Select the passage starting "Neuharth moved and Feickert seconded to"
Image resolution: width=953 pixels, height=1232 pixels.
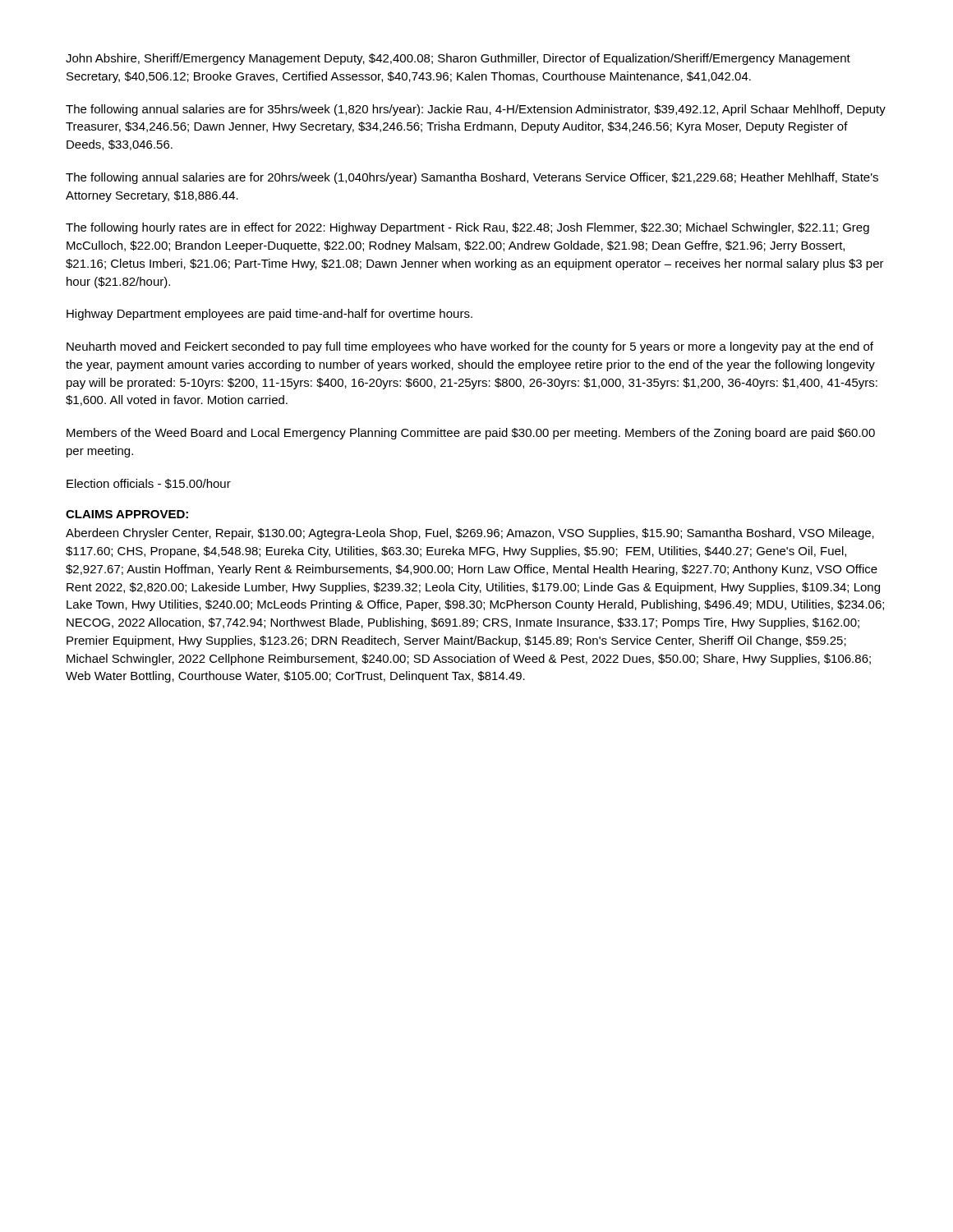pyautogui.click(x=472, y=373)
